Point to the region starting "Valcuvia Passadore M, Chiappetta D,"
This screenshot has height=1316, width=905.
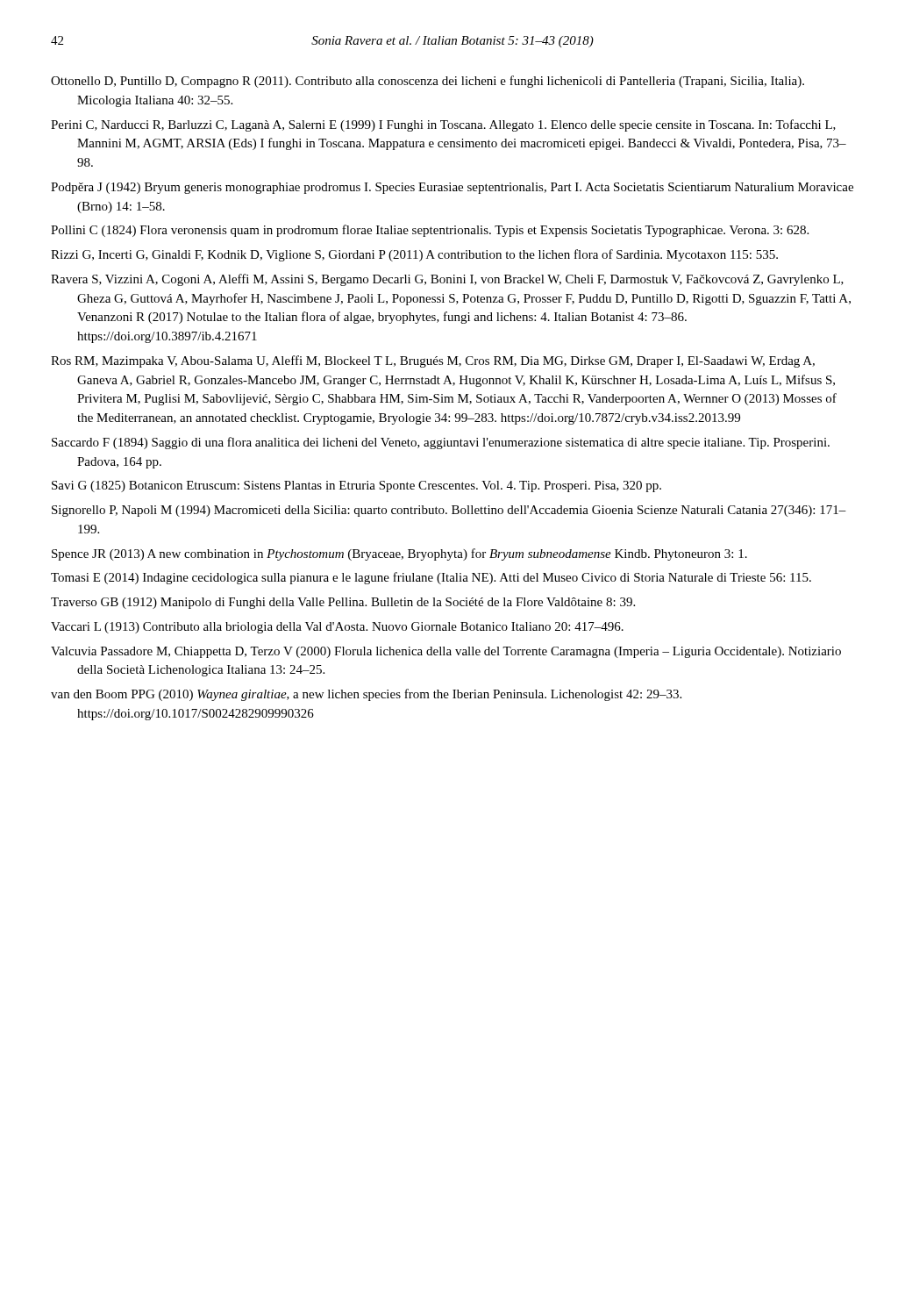click(x=446, y=660)
